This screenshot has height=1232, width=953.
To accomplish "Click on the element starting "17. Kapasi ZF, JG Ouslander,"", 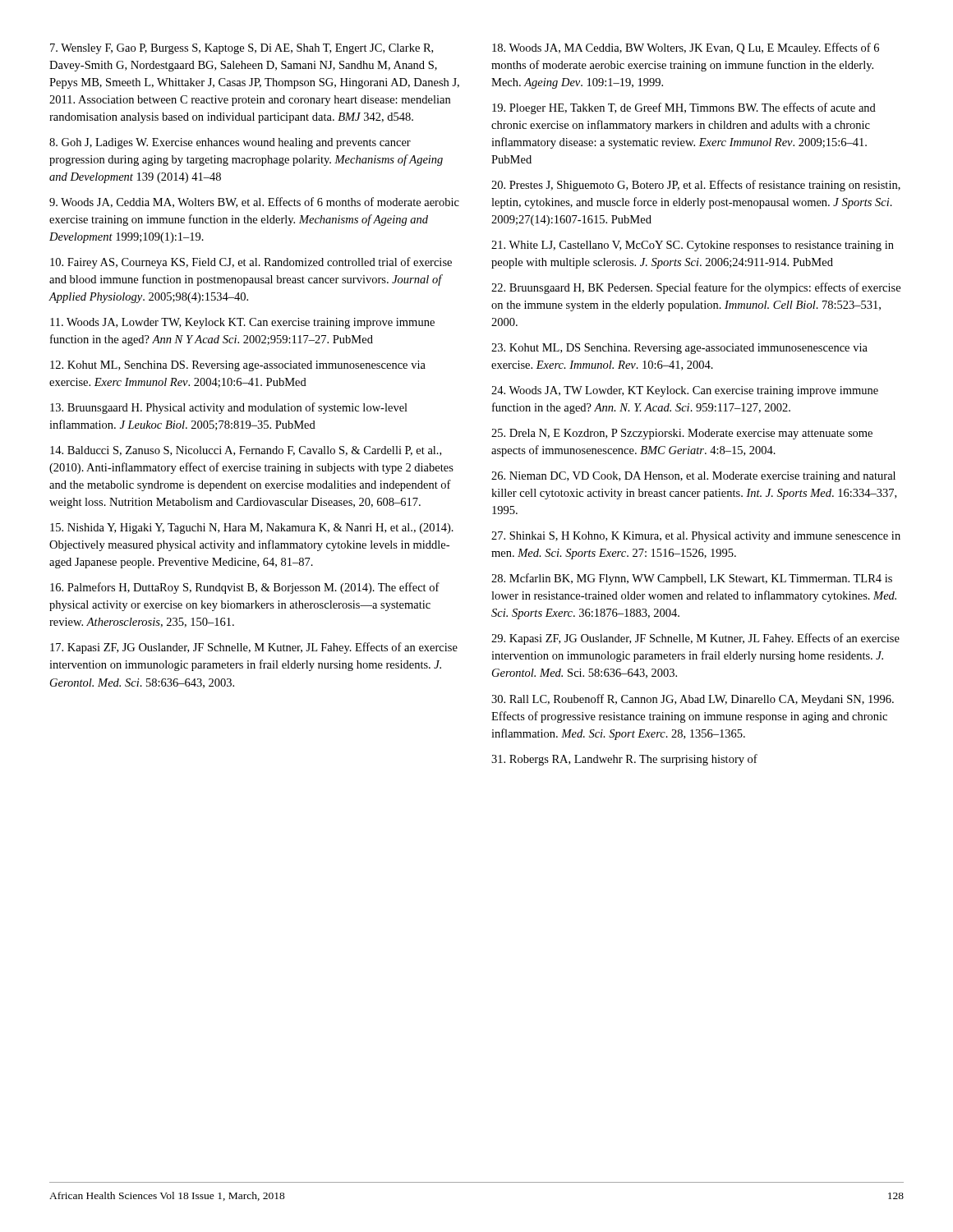I will click(x=253, y=665).
